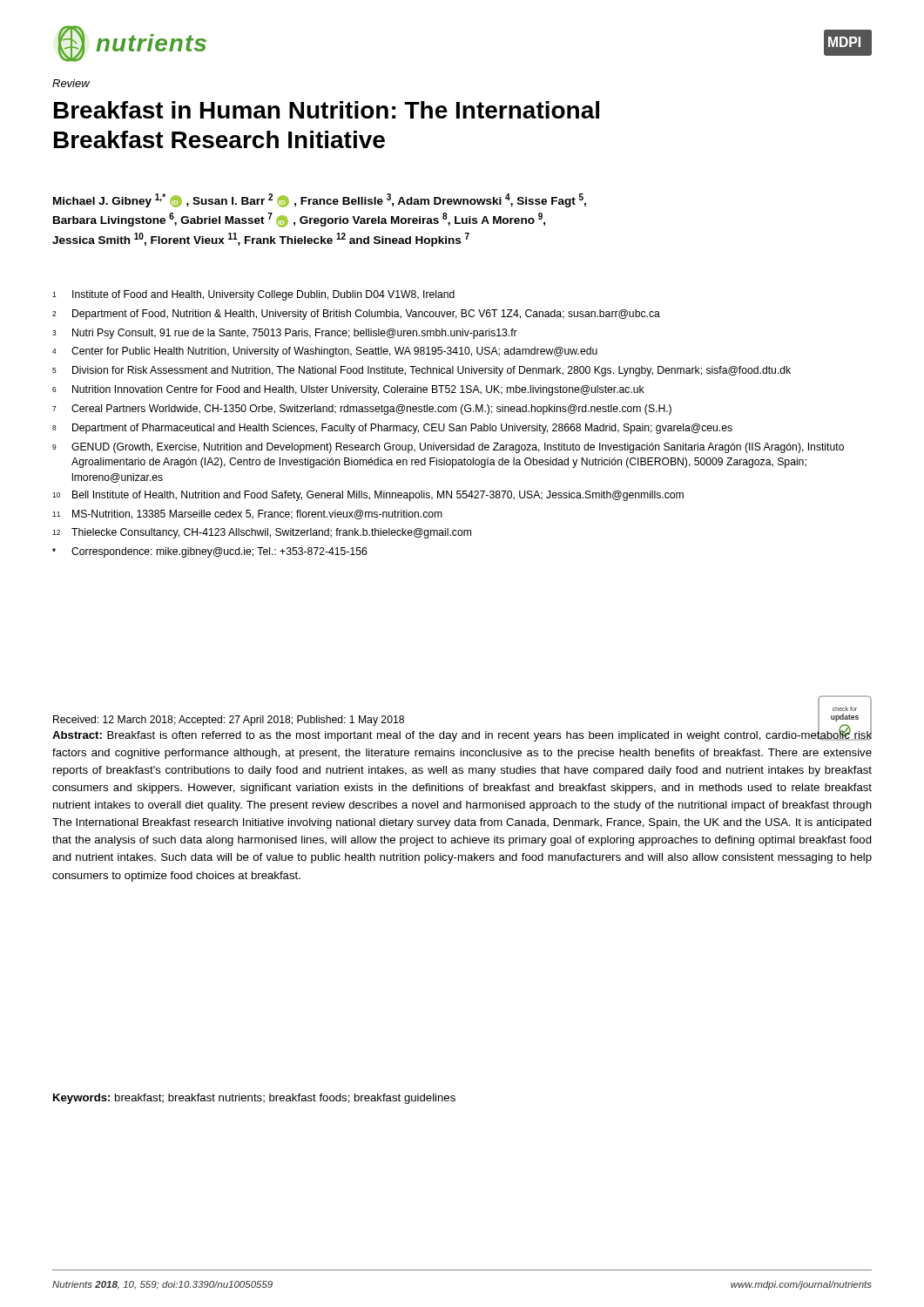The image size is (924, 1307).
Task: Locate the block of text that opens with "Keywords: breakfast; breakfast"
Action: 254,1097
